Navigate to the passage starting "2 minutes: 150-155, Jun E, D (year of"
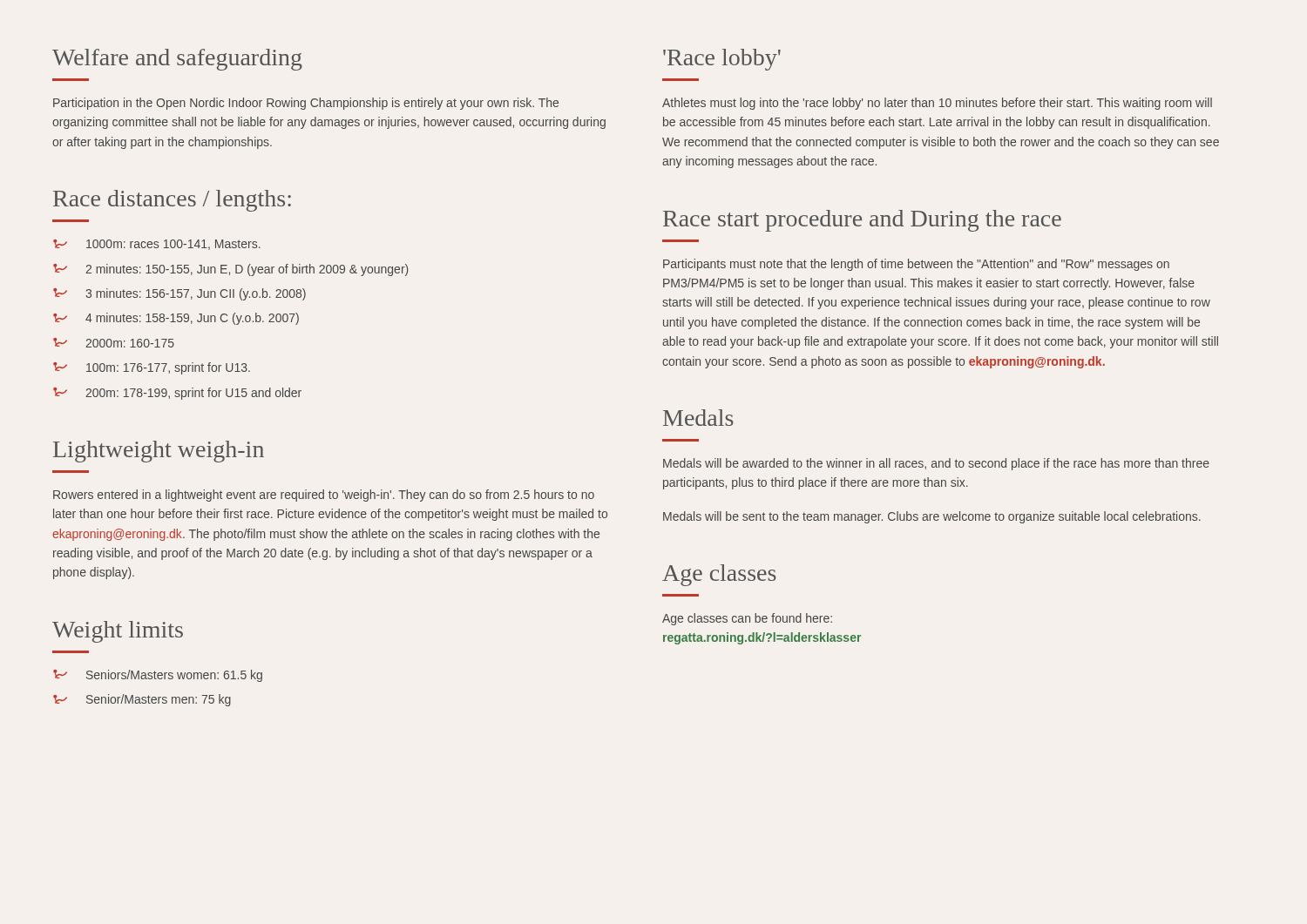Image resolution: width=1307 pixels, height=924 pixels. point(231,269)
